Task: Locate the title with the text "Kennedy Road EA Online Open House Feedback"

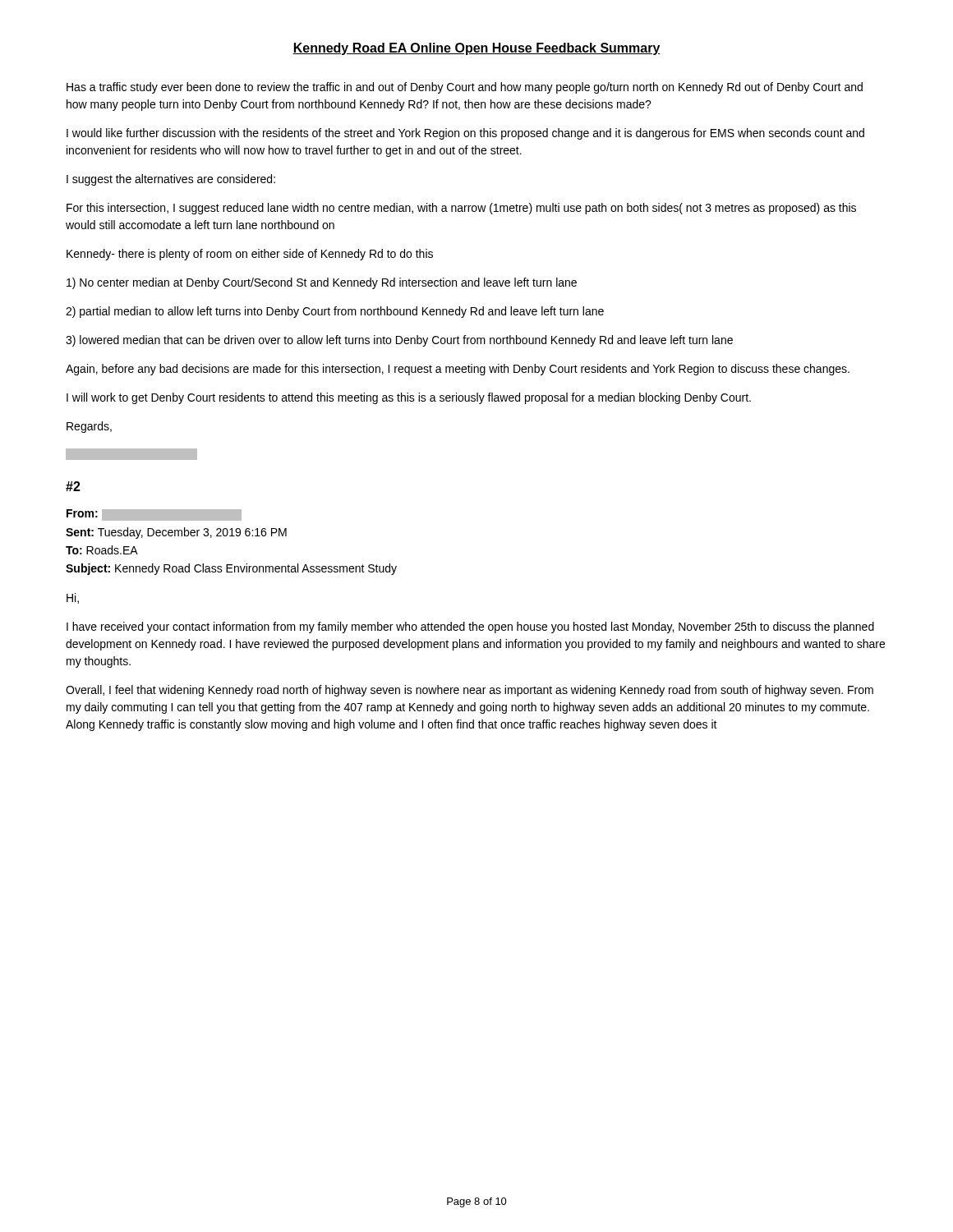Action: click(476, 48)
